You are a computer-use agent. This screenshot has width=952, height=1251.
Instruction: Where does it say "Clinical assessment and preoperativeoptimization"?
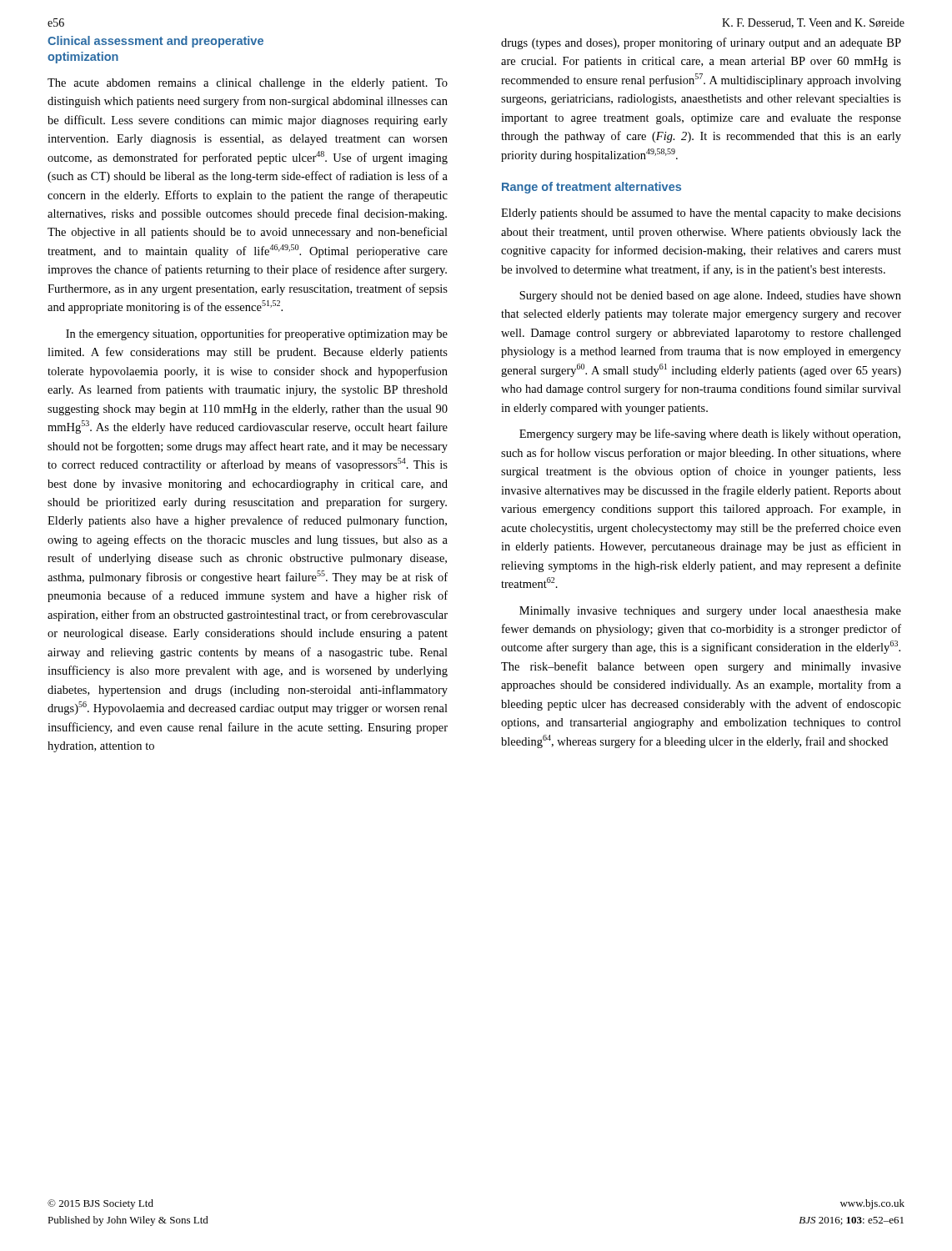pyautogui.click(x=156, y=49)
